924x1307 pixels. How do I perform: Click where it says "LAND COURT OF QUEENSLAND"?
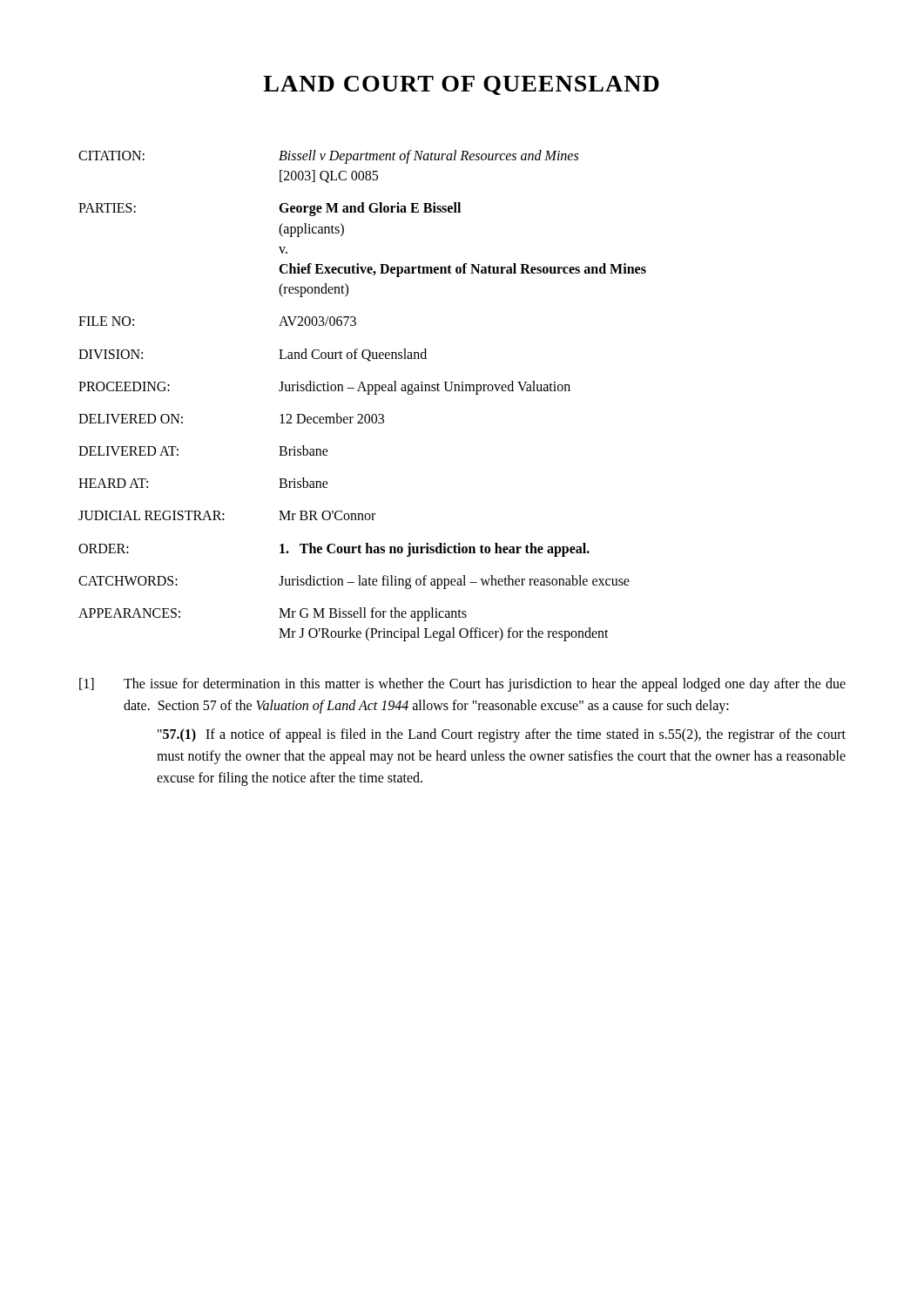(462, 84)
